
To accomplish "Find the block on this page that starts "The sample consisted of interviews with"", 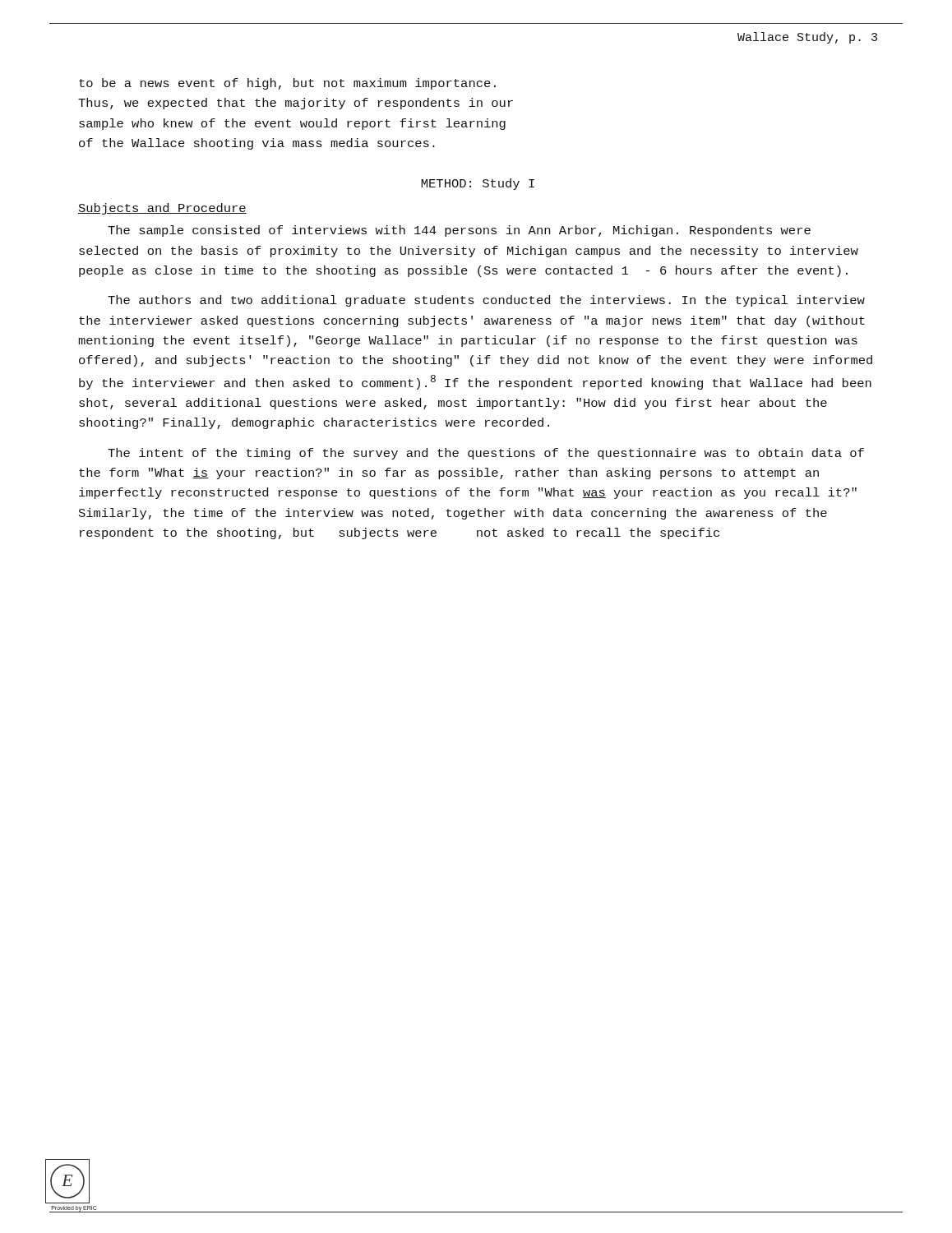I will (x=468, y=251).
